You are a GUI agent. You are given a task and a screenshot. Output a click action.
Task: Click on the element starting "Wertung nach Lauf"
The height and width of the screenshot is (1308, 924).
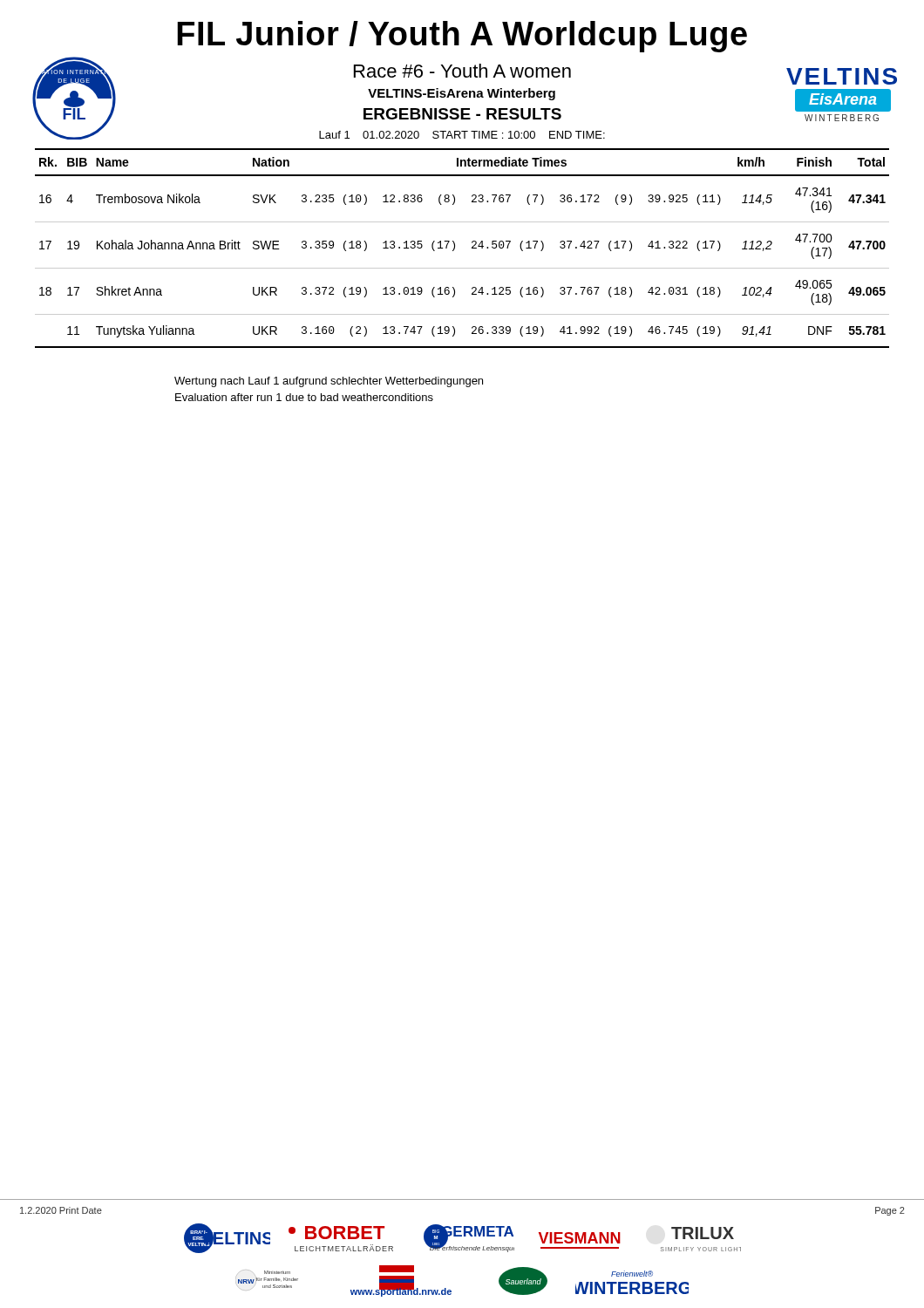pos(329,382)
